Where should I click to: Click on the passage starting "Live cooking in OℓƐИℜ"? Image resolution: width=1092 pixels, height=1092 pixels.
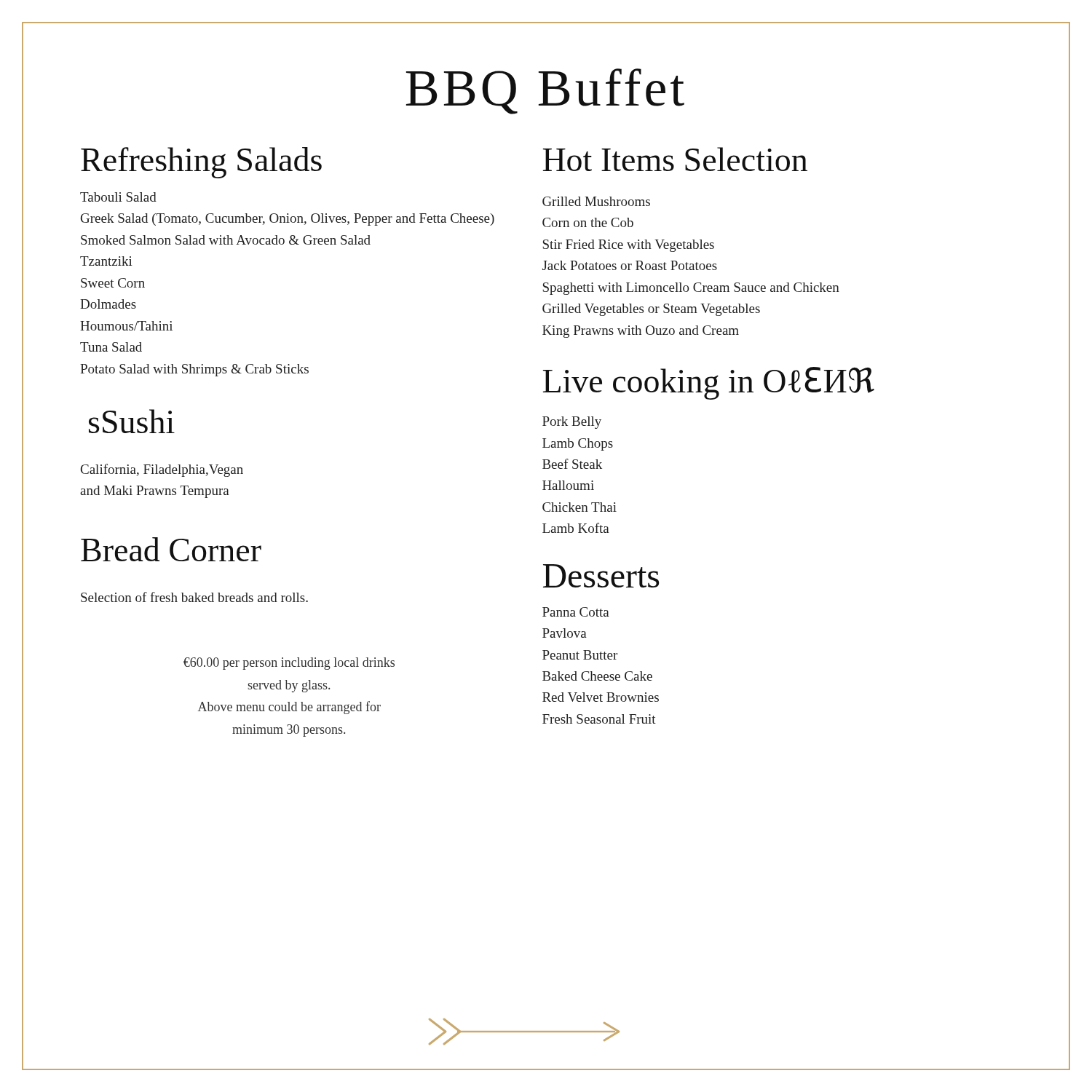coord(777,381)
